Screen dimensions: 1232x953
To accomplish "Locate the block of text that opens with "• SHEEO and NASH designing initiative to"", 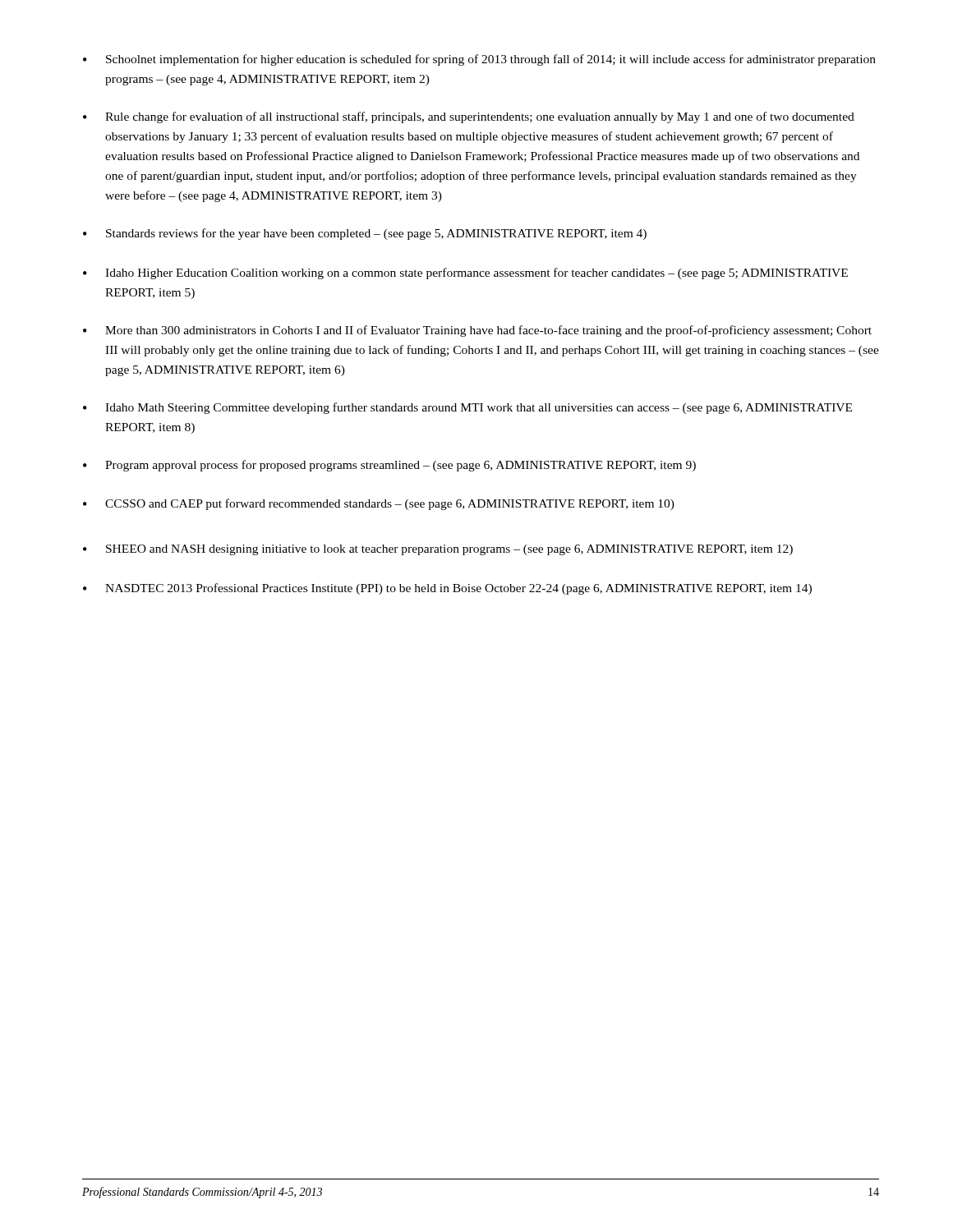I will [x=481, y=550].
